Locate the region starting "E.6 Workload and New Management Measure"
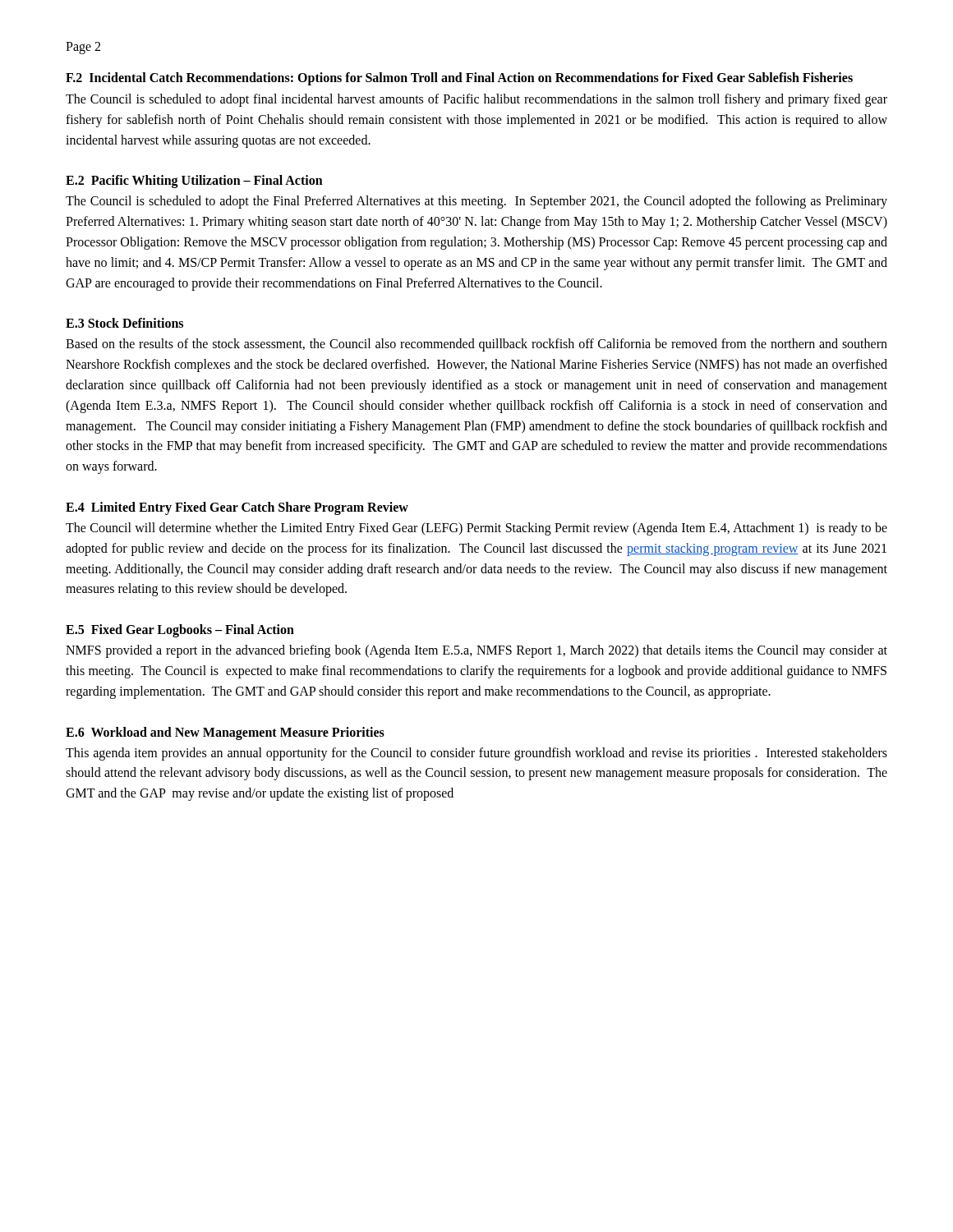The height and width of the screenshot is (1232, 953). pos(225,732)
